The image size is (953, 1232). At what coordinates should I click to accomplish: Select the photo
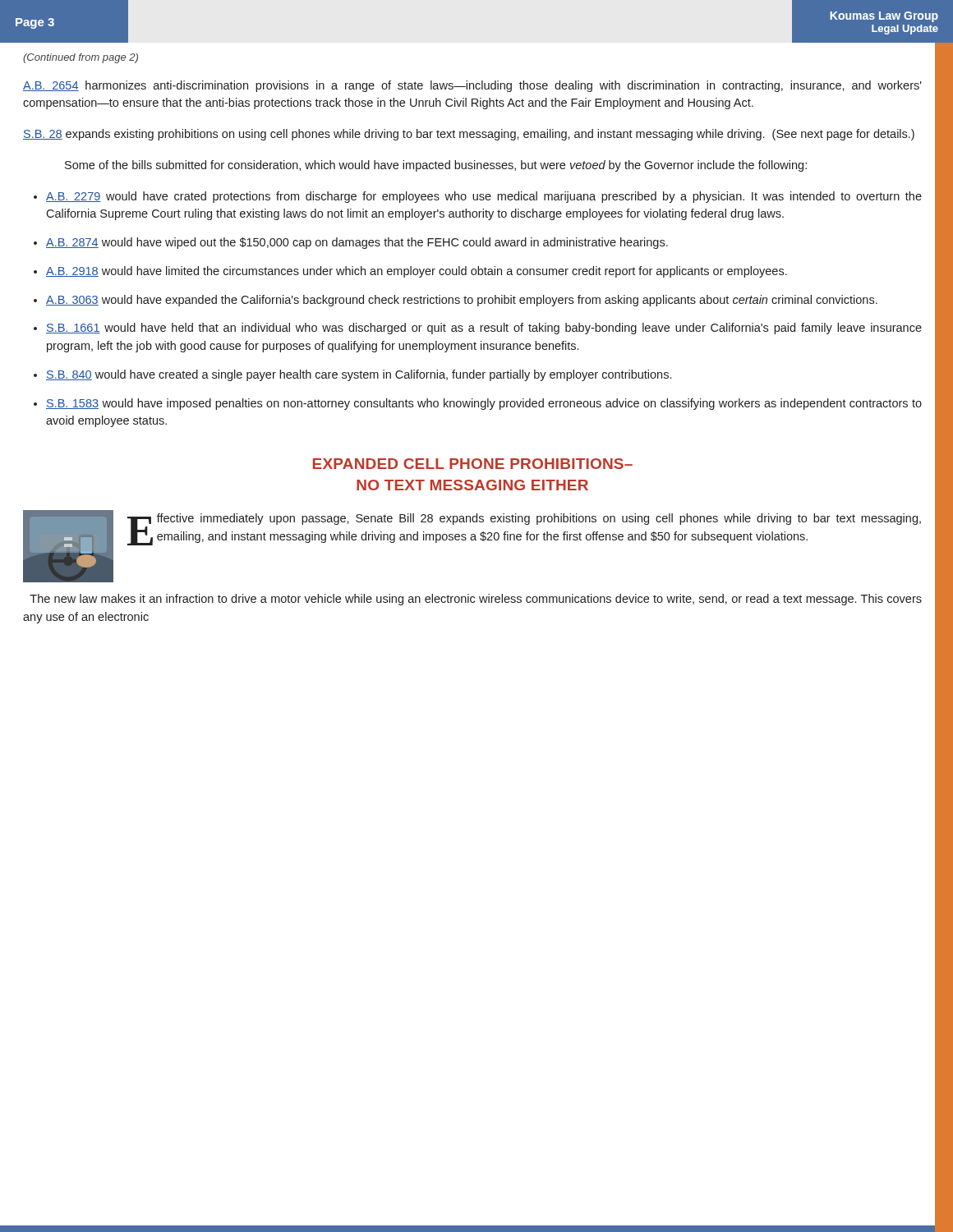point(68,546)
